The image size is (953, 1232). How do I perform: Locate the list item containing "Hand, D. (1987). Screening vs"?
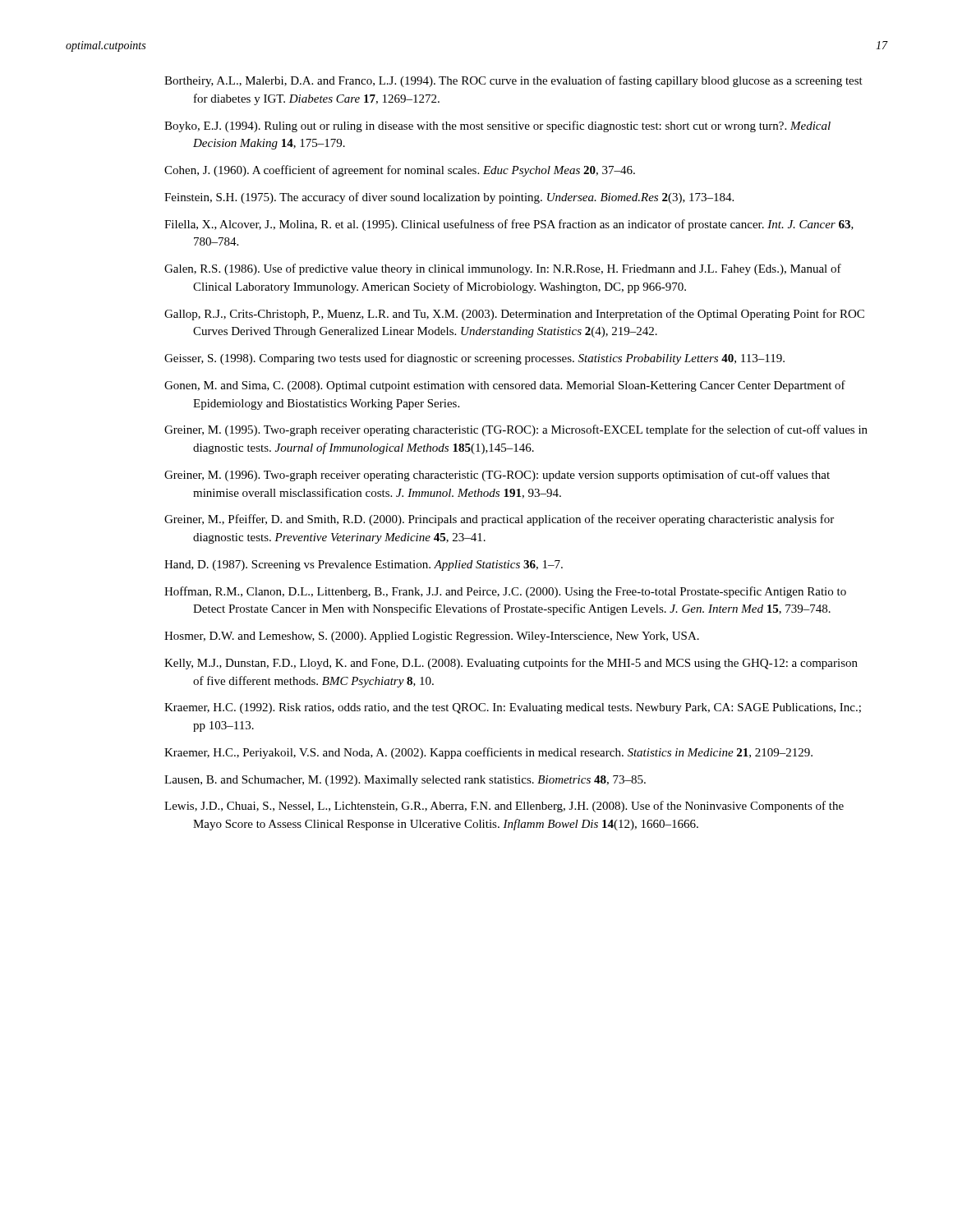pos(364,564)
